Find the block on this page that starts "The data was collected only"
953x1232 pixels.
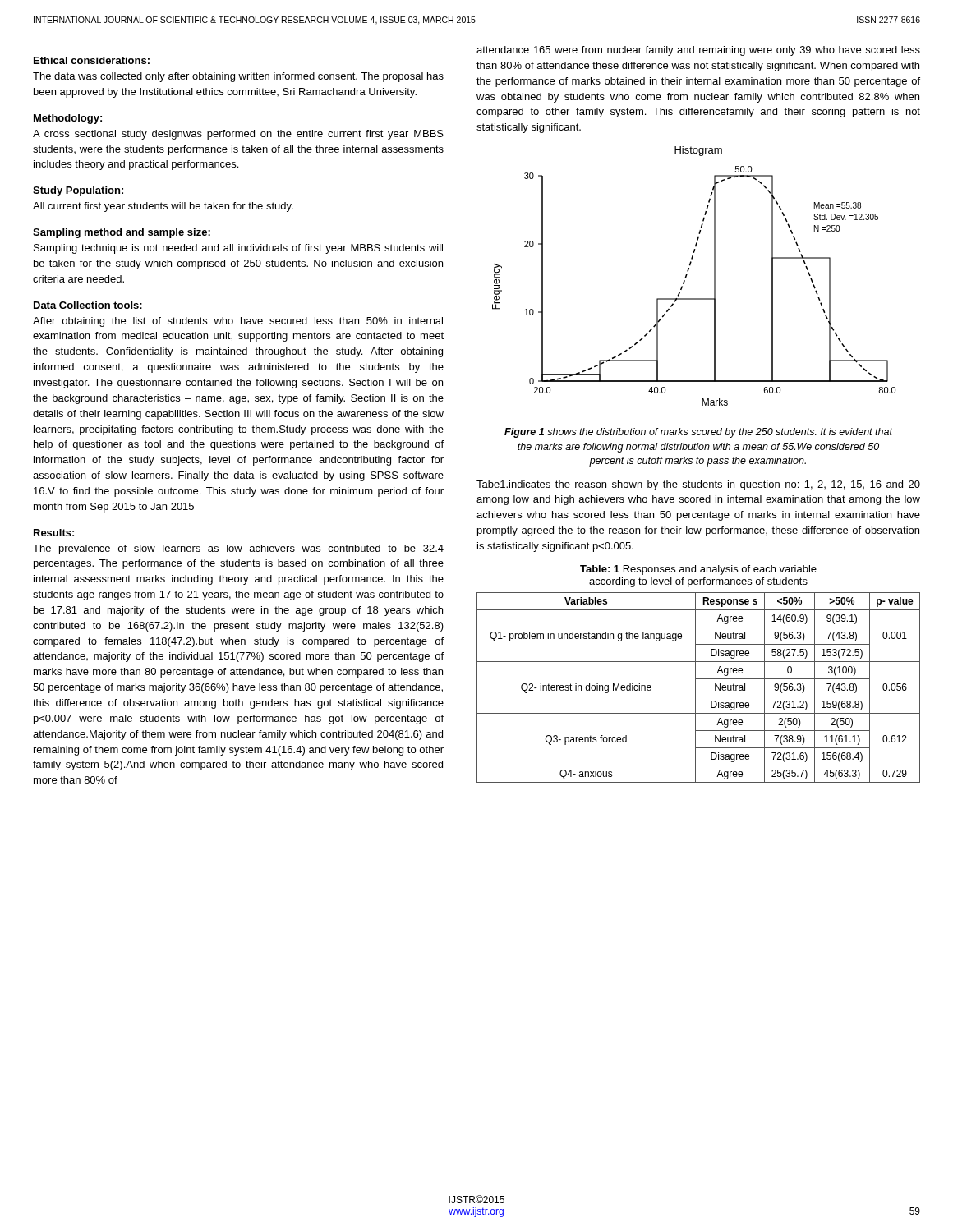tap(238, 84)
